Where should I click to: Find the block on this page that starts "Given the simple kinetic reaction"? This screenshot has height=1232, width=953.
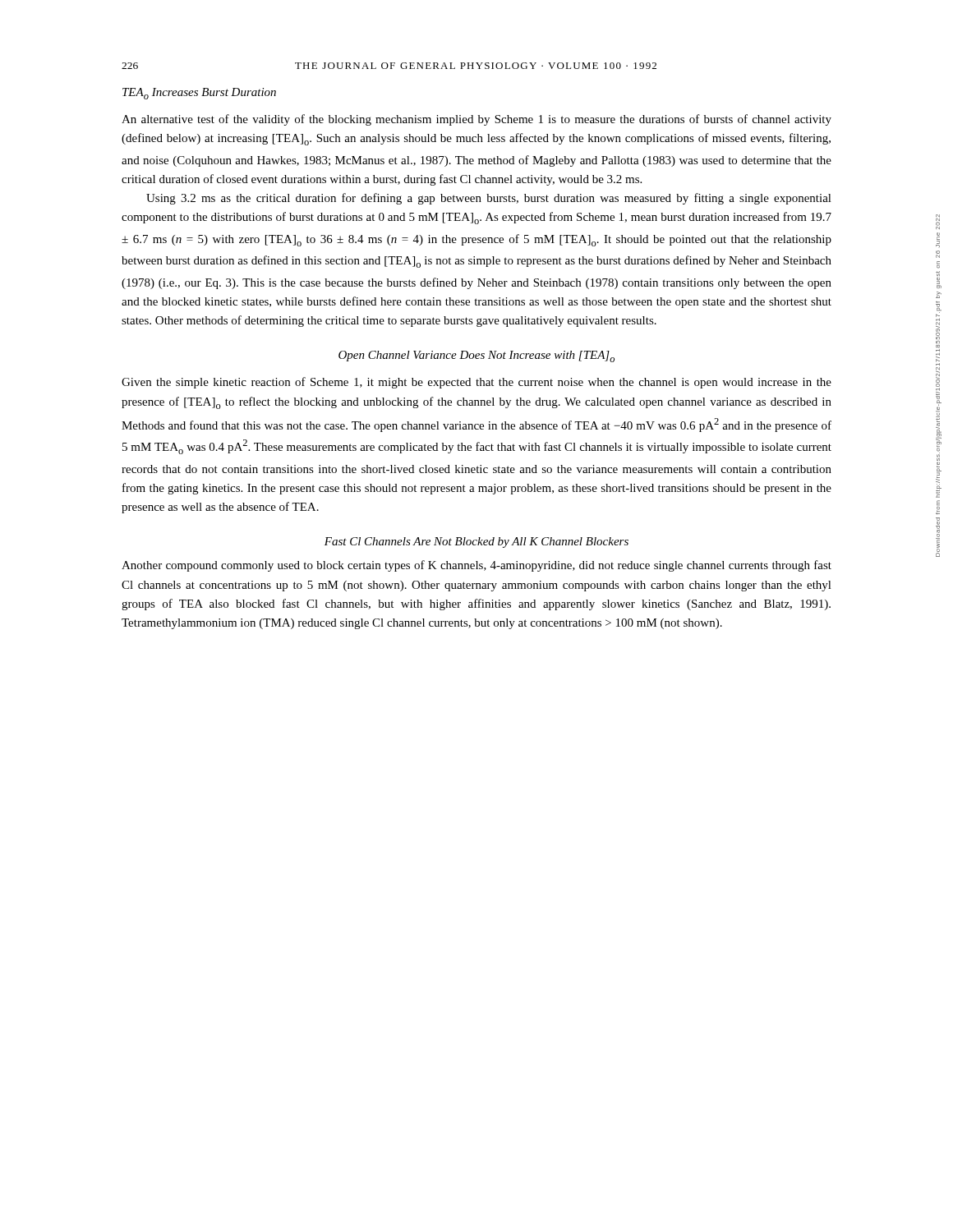click(476, 445)
